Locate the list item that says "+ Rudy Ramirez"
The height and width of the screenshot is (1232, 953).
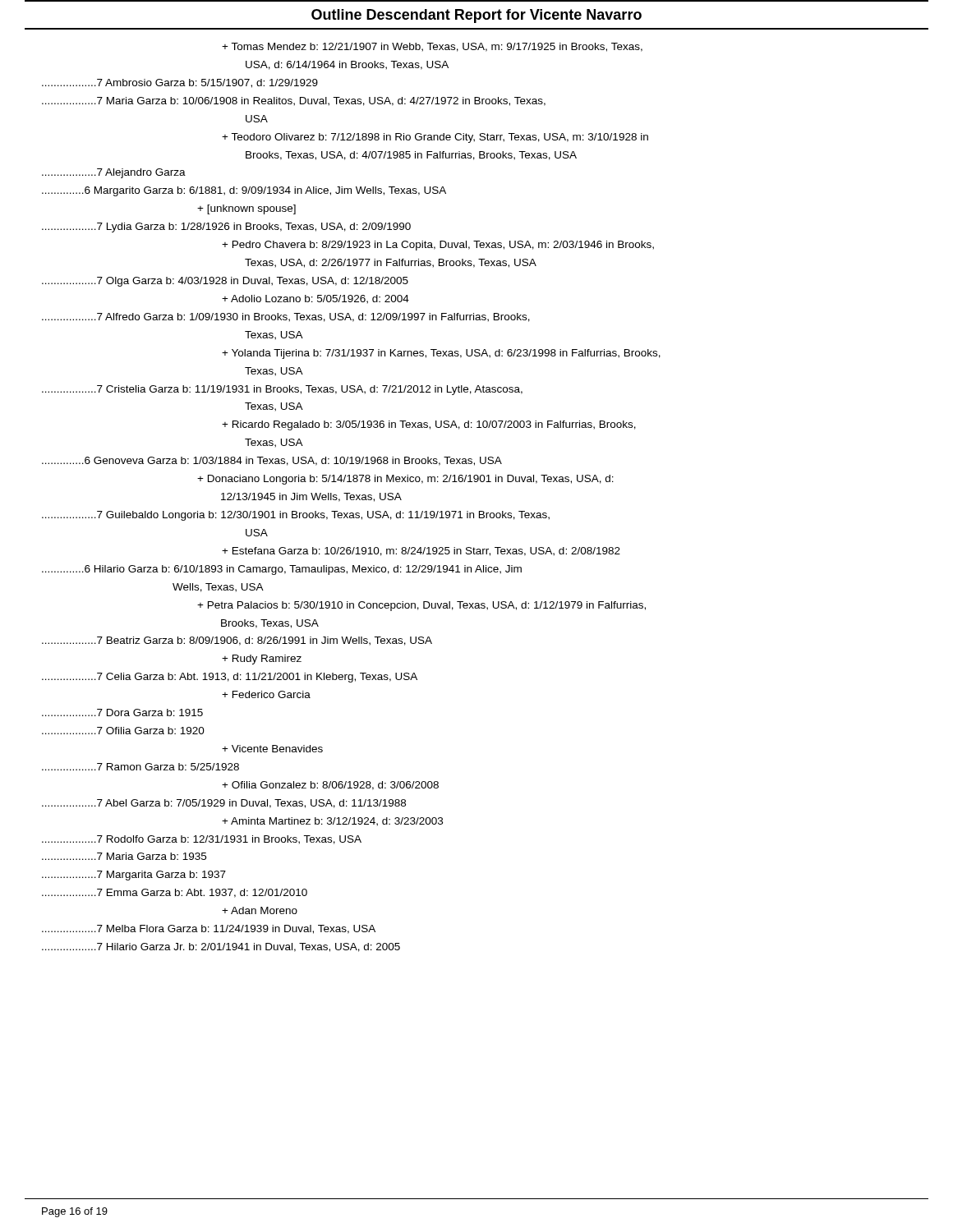(262, 659)
